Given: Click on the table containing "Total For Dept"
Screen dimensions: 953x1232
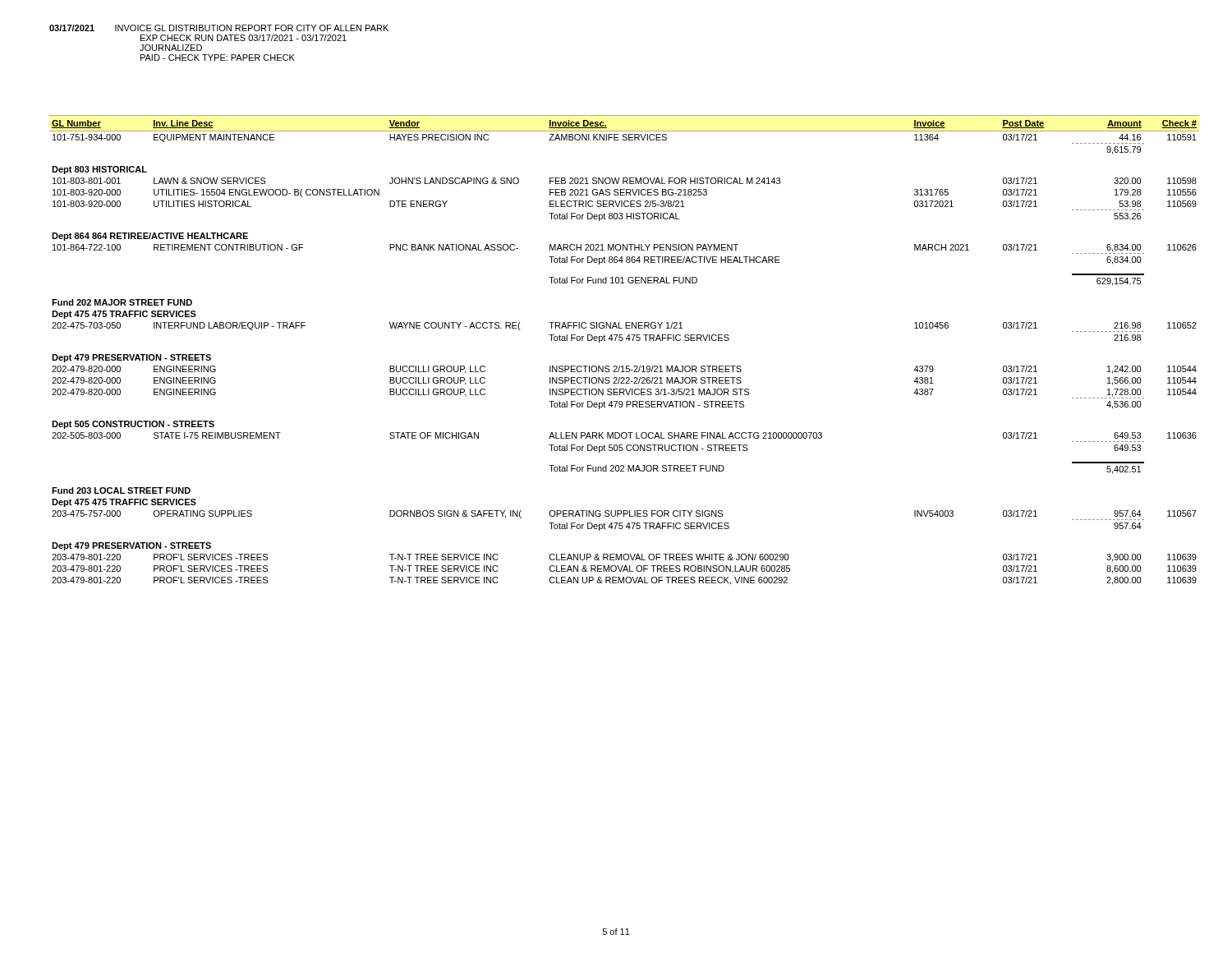Looking at the screenshot, I should tap(624, 350).
